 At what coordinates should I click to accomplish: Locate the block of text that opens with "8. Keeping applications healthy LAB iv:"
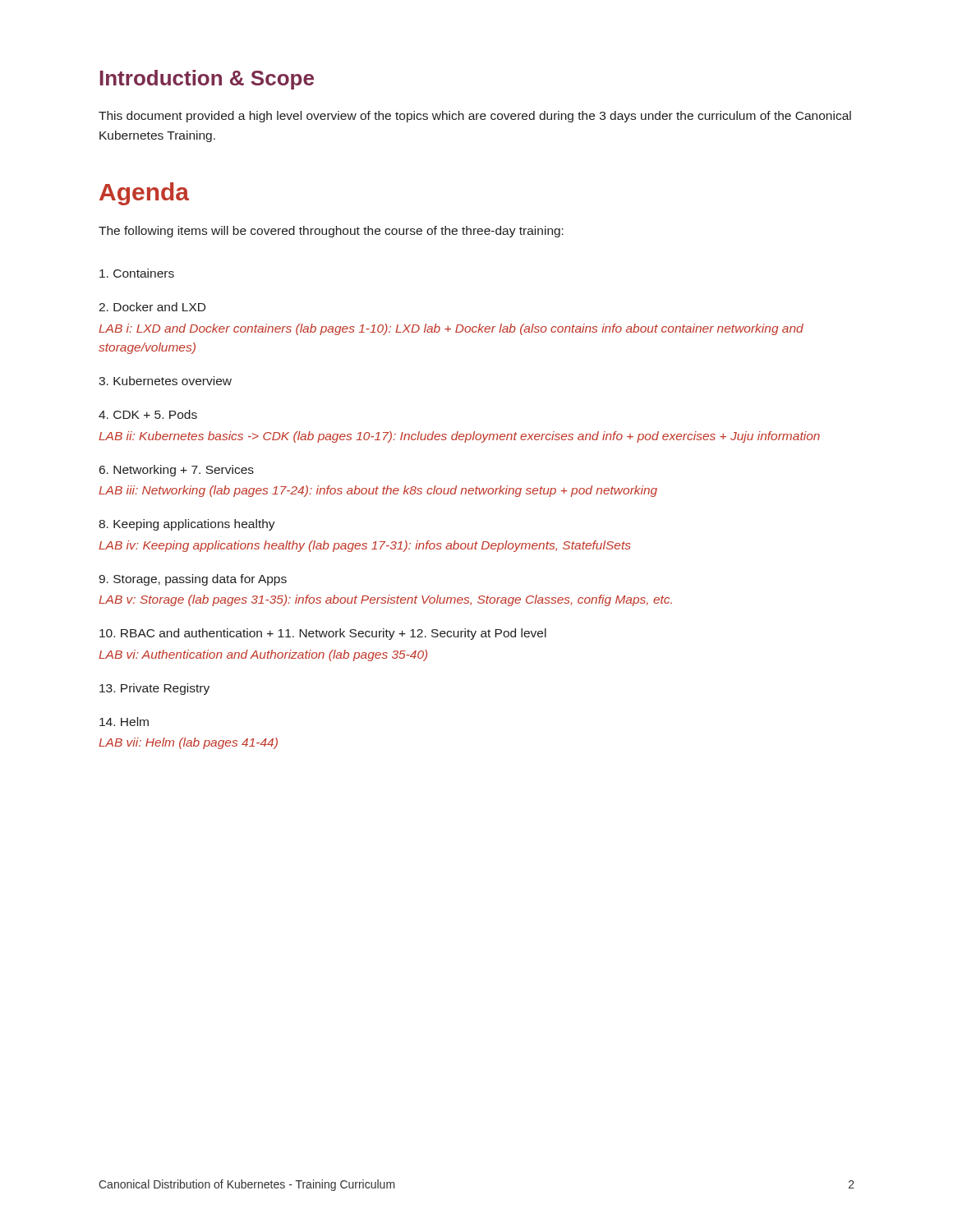pyautogui.click(x=476, y=534)
